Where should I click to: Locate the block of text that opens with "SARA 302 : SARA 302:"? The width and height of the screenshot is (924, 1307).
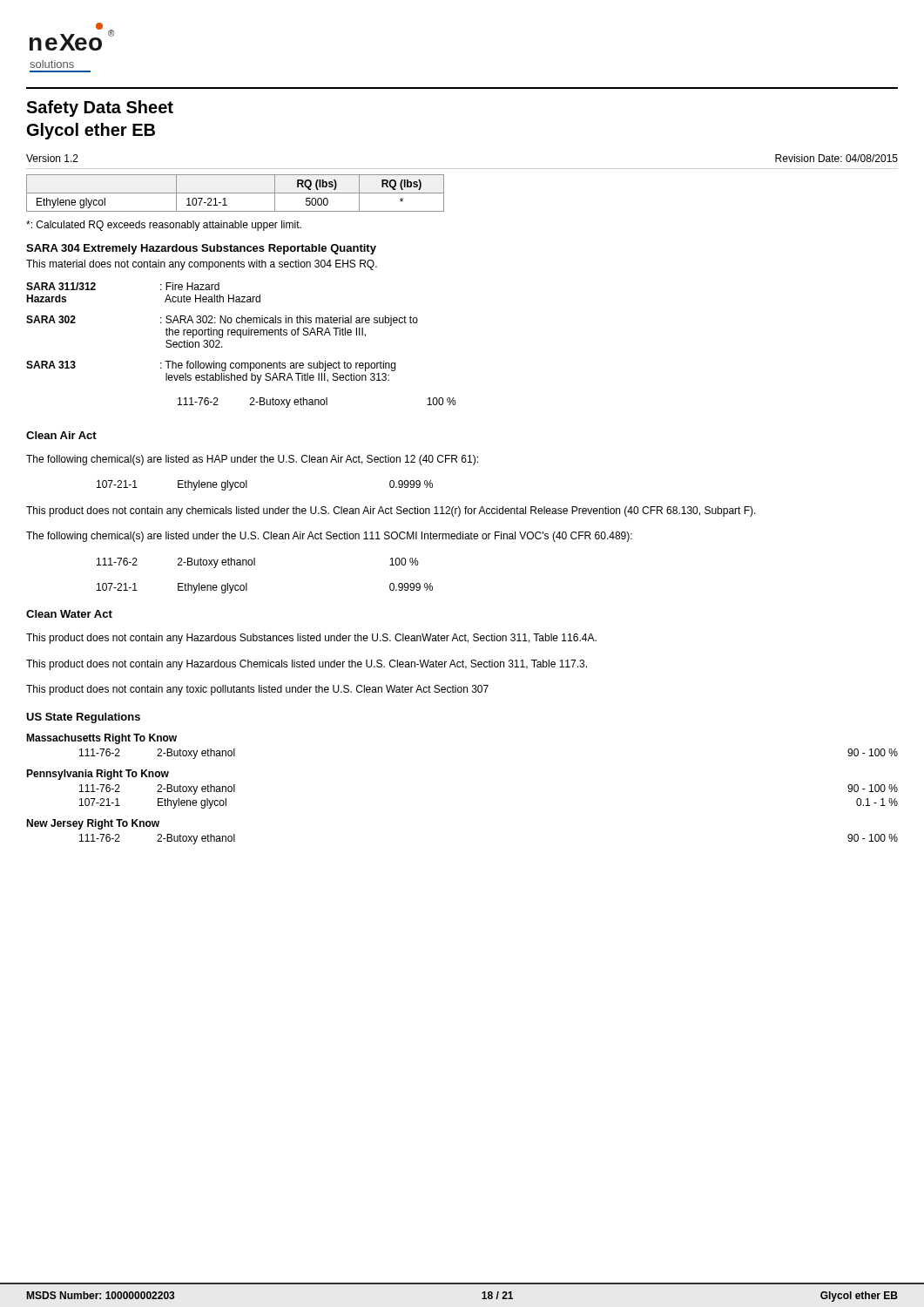click(x=222, y=332)
